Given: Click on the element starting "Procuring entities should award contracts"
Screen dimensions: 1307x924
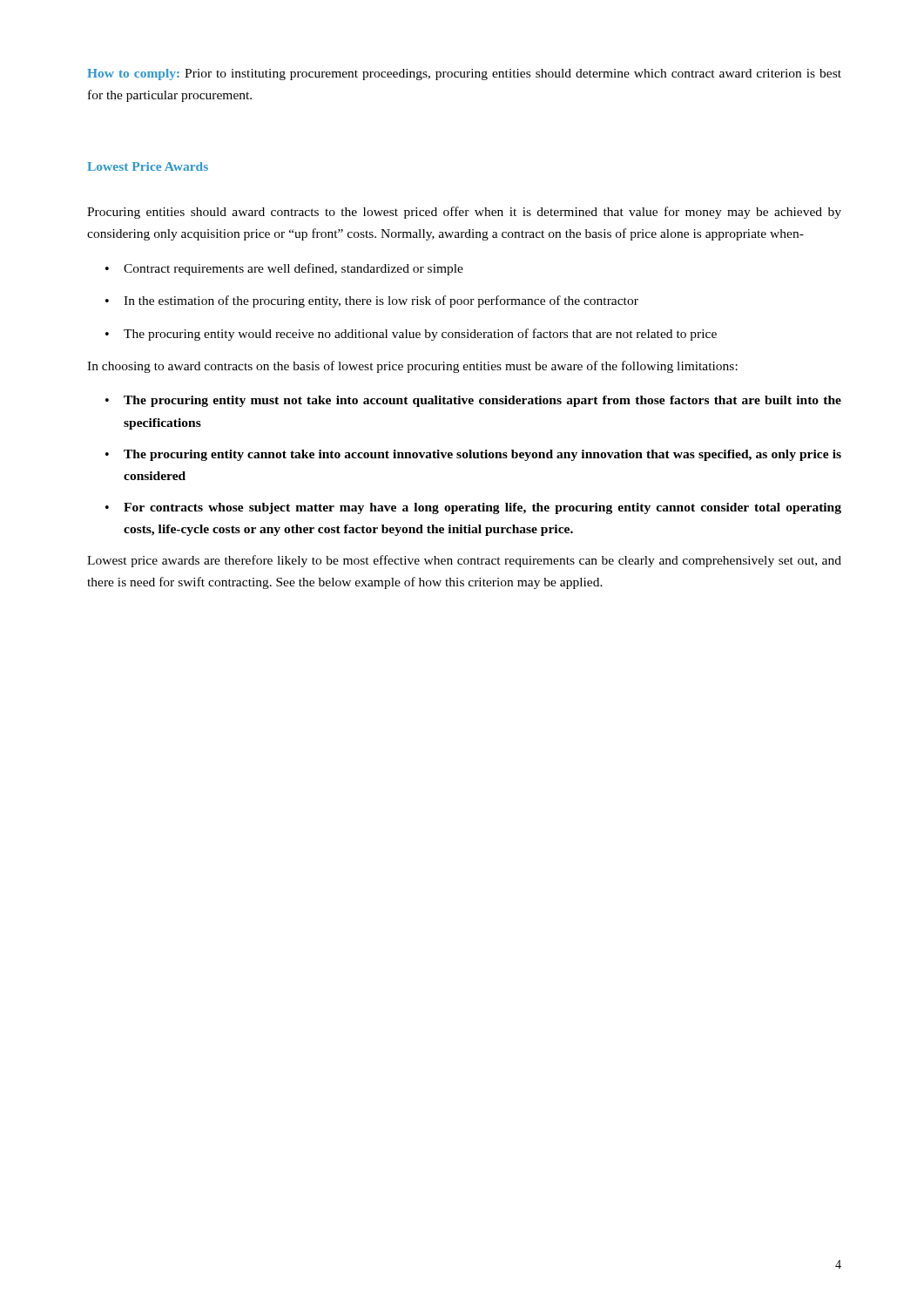Looking at the screenshot, I should [x=464, y=222].
